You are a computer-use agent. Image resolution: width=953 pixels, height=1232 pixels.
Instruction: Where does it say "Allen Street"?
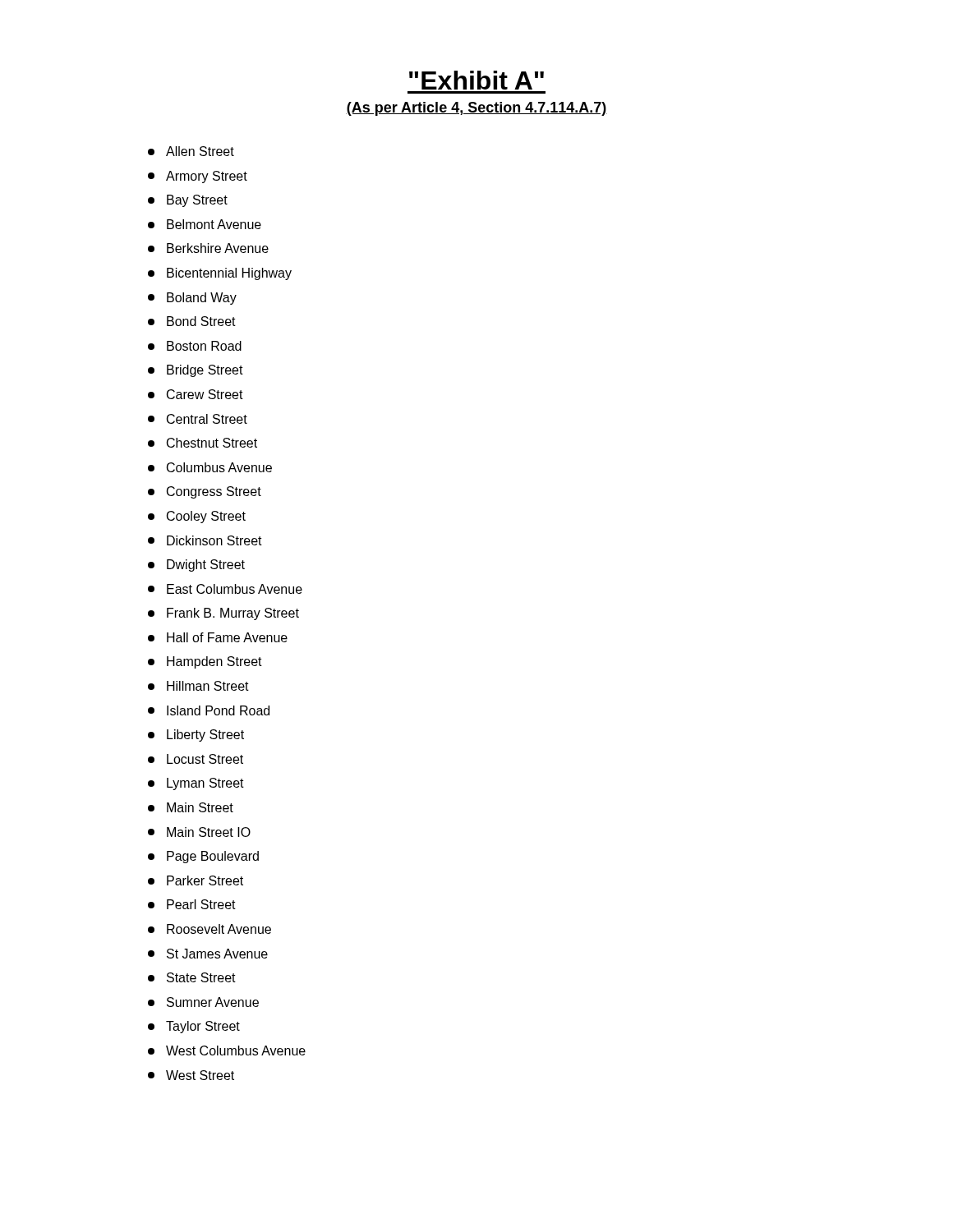coord(191,152)
